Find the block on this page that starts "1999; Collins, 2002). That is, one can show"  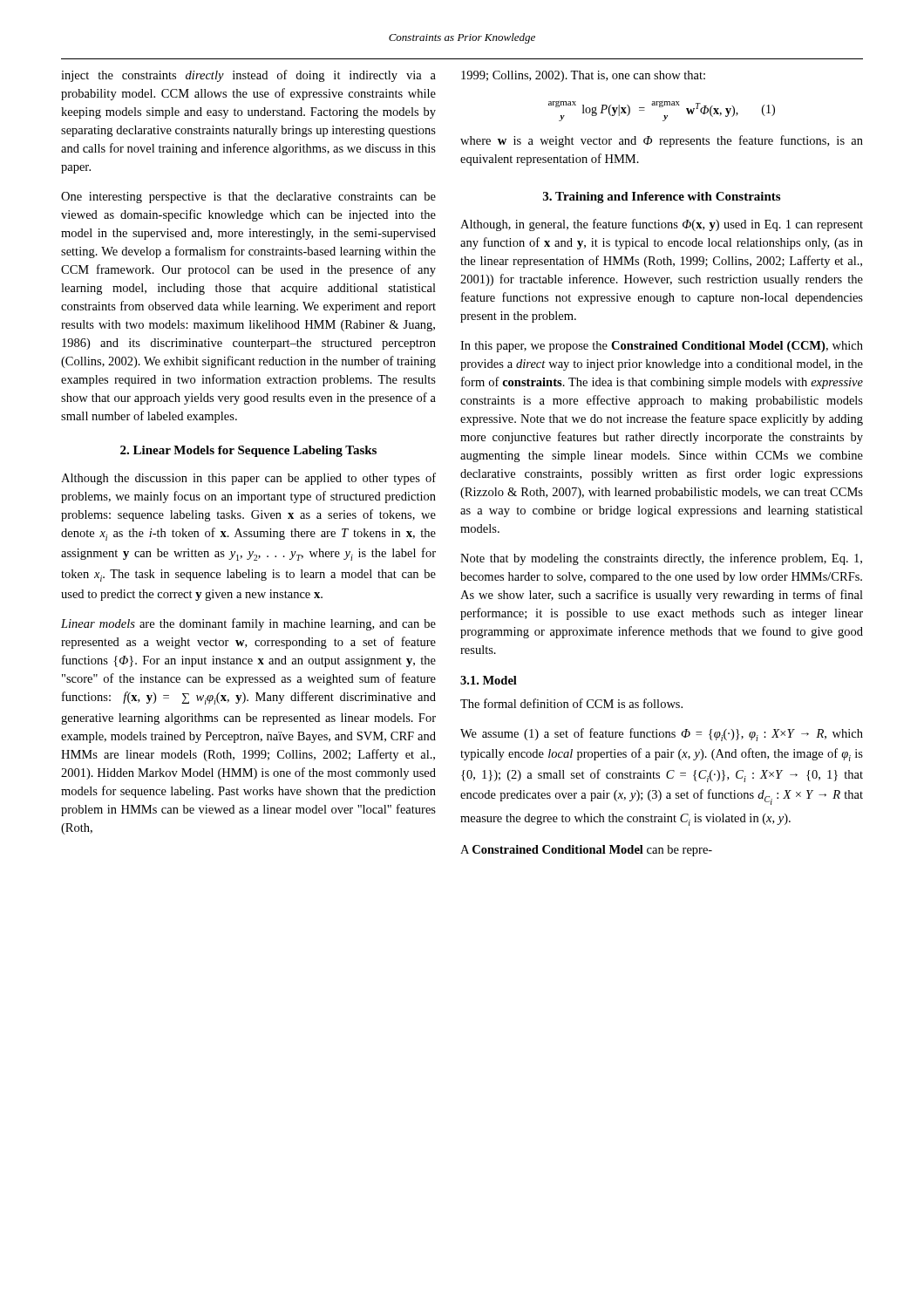tap(583, 75)
